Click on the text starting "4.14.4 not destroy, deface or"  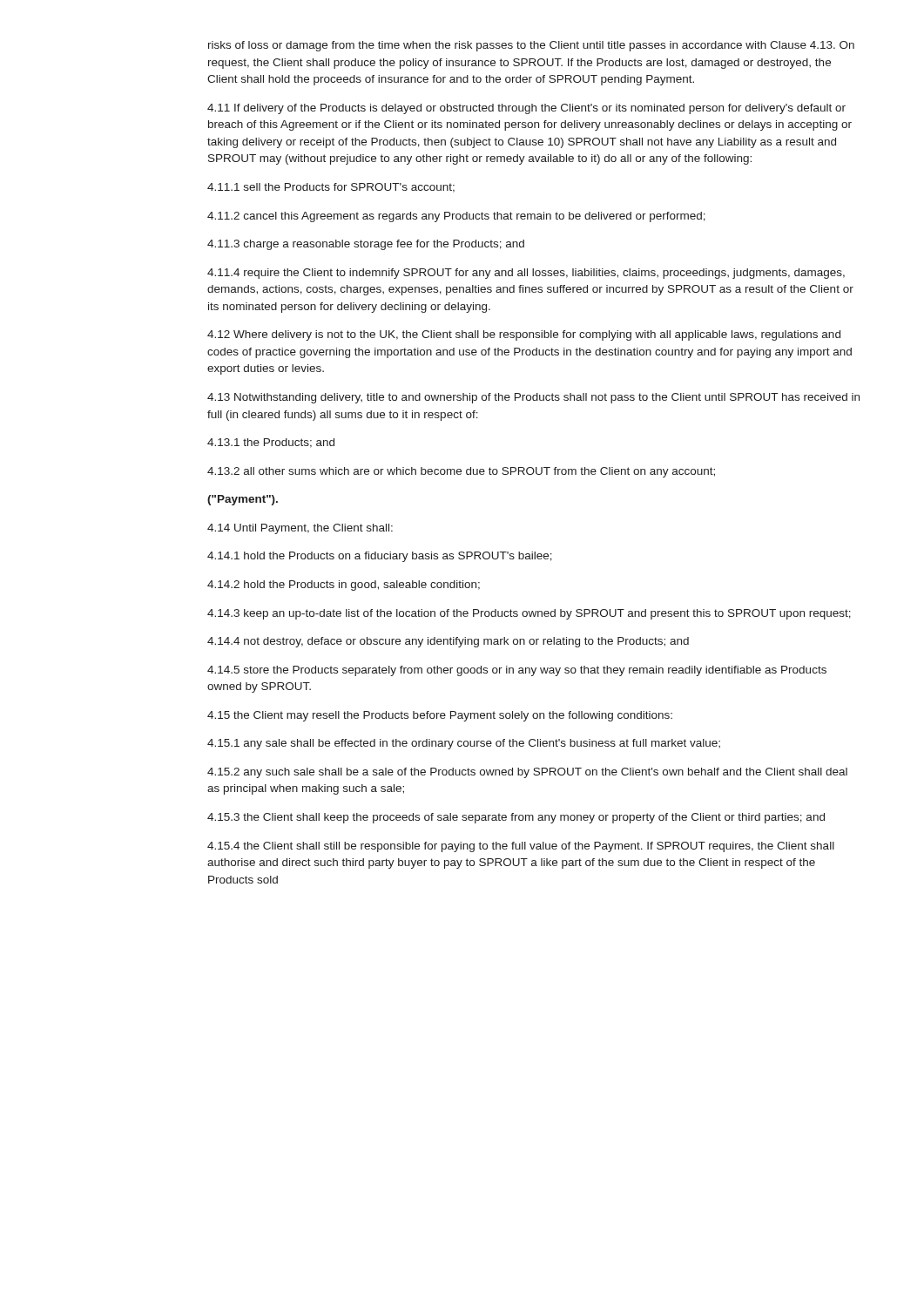click(x=534, y=641)
